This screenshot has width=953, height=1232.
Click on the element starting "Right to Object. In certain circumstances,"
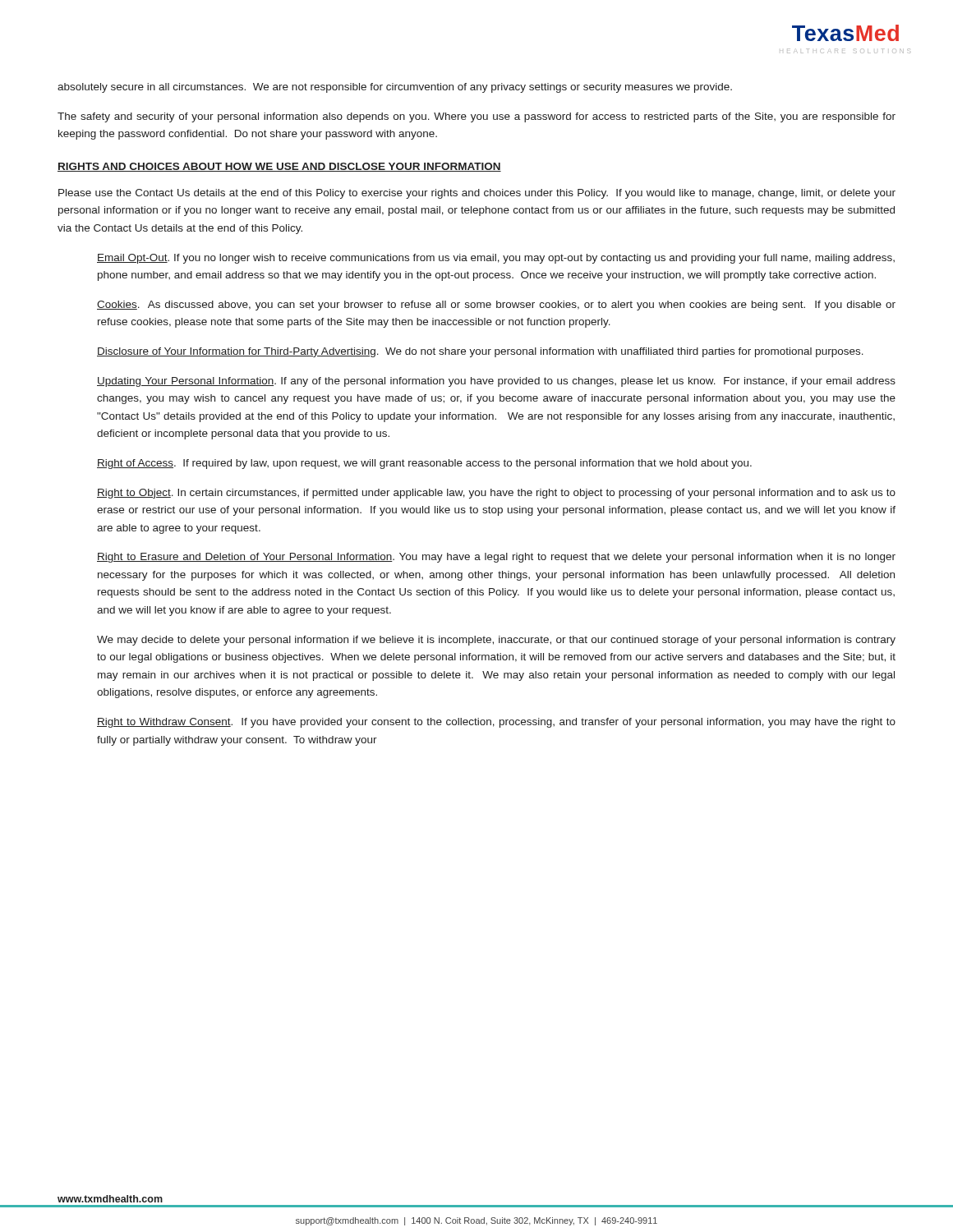496,510
